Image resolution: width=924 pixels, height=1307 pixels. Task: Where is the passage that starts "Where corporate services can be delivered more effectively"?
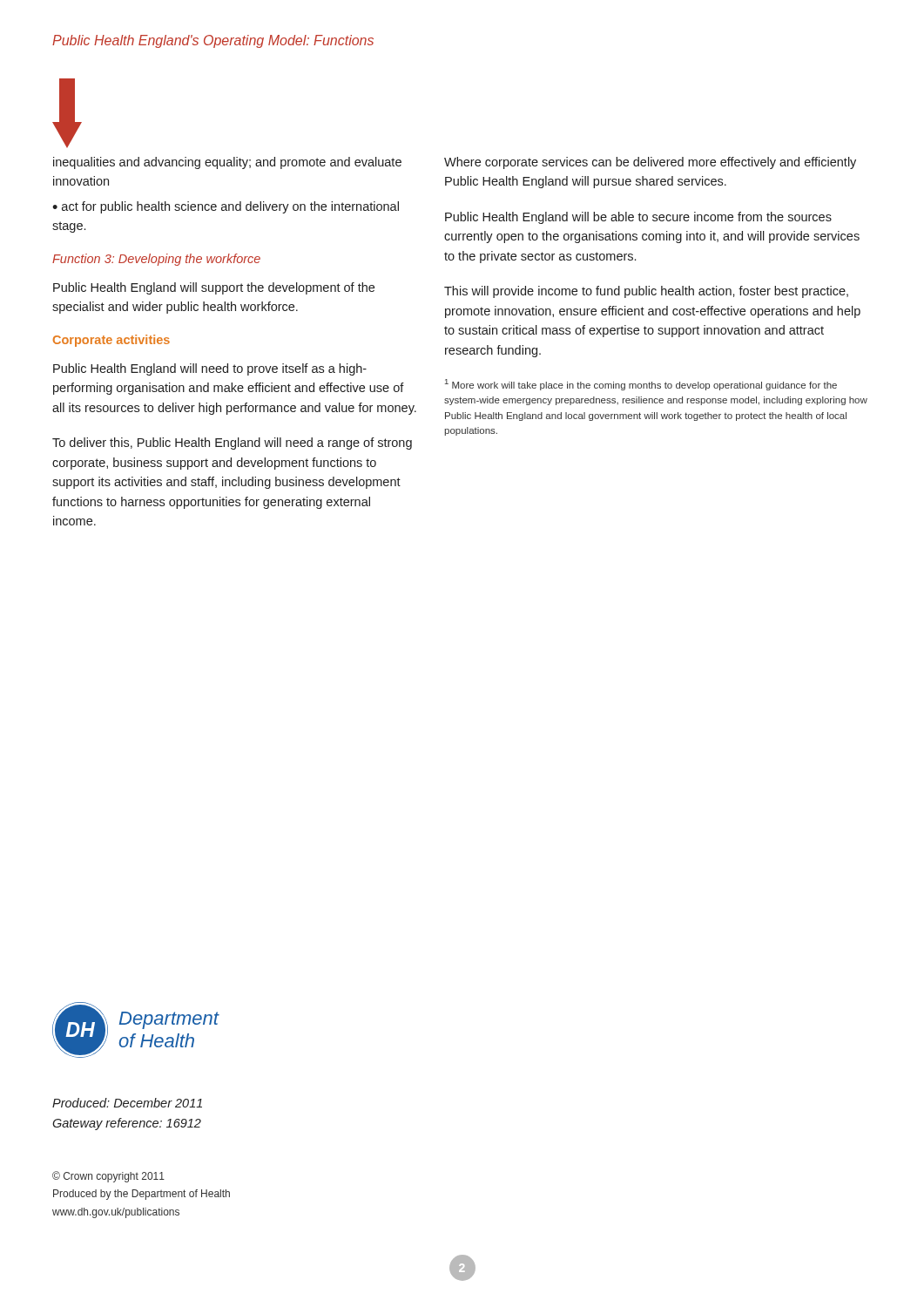pyautogui.click(x=650, y=172)
